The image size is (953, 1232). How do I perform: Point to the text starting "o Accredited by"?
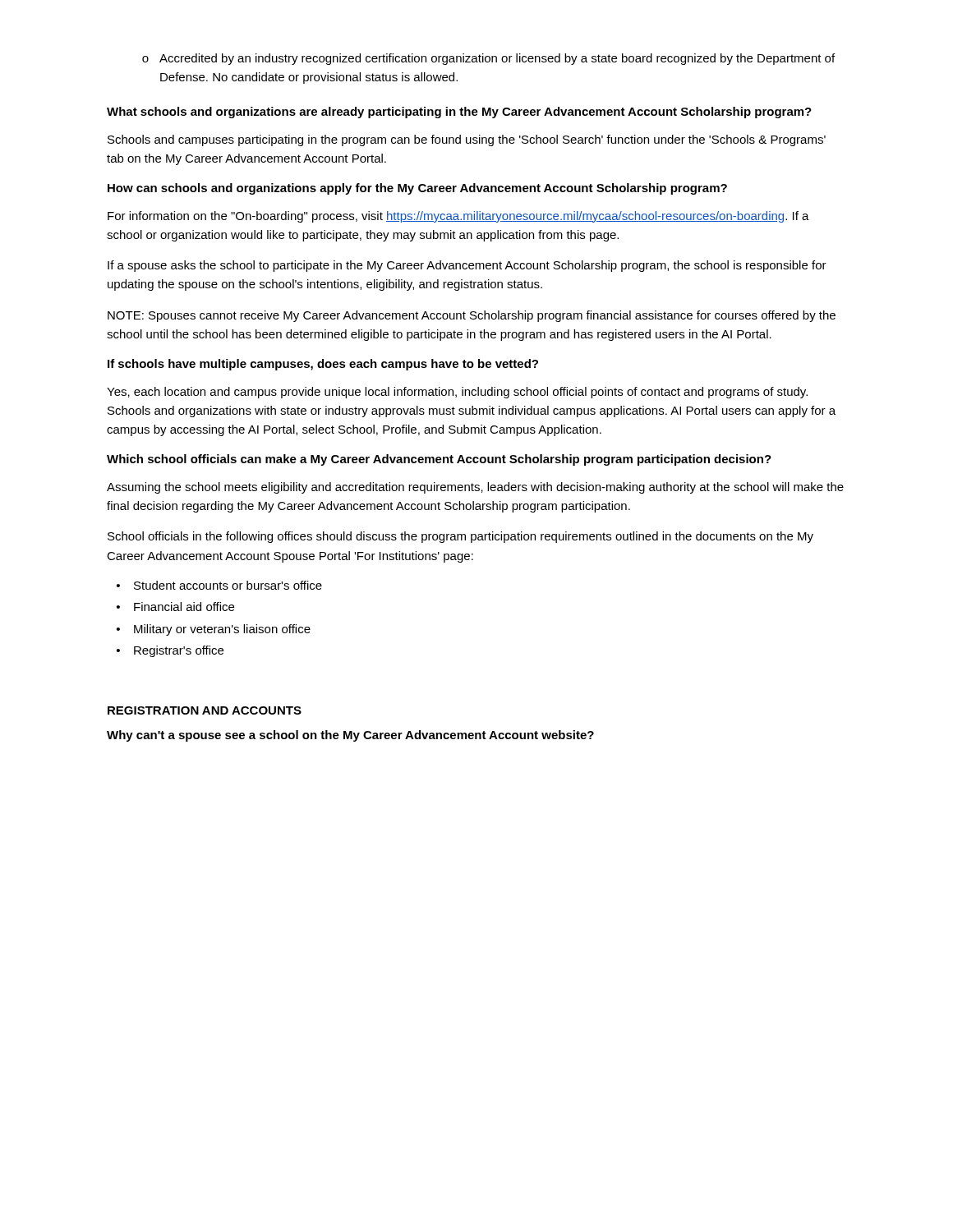pyautogui.click(x=491, y=68)
